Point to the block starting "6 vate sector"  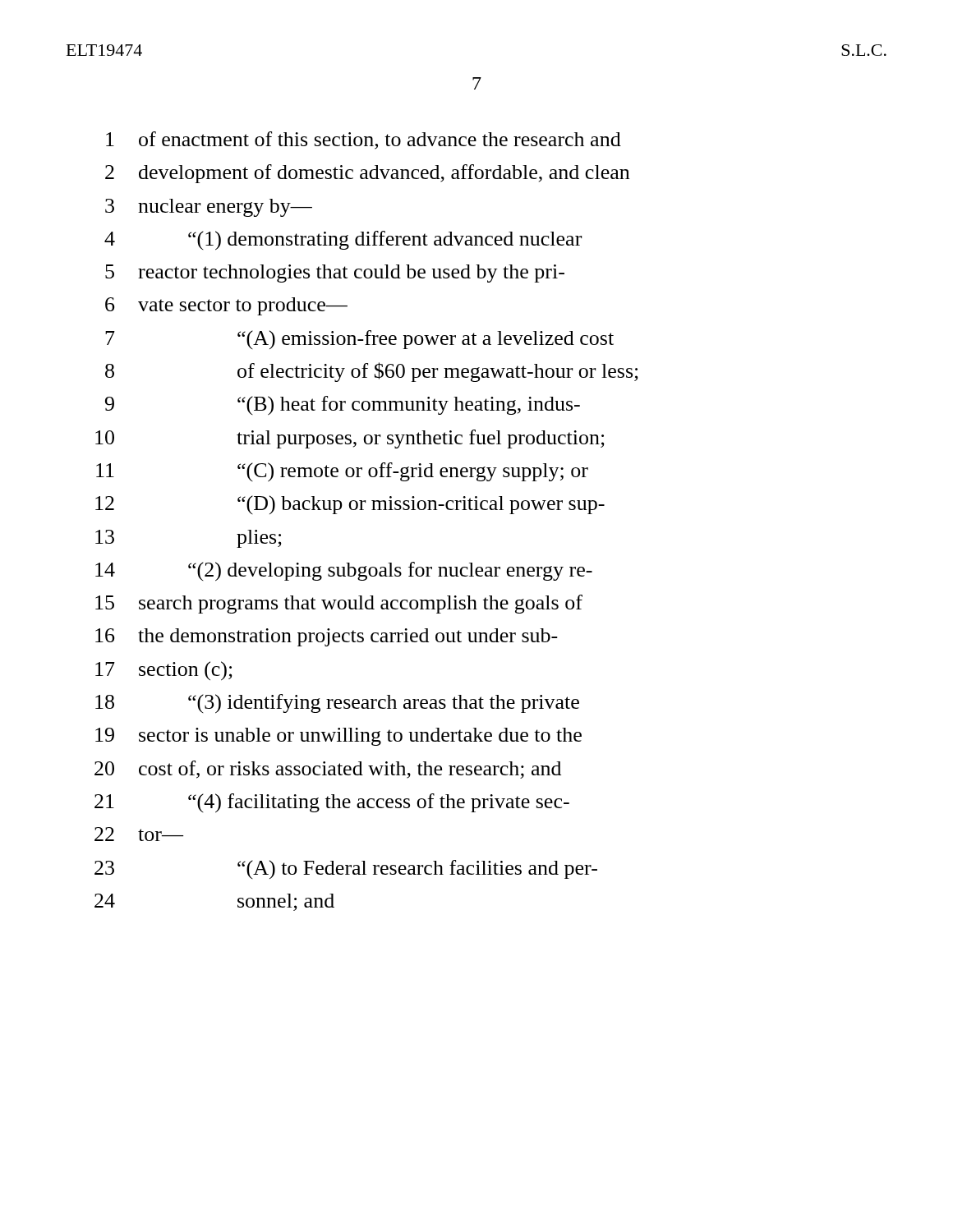tap(226, 306)
